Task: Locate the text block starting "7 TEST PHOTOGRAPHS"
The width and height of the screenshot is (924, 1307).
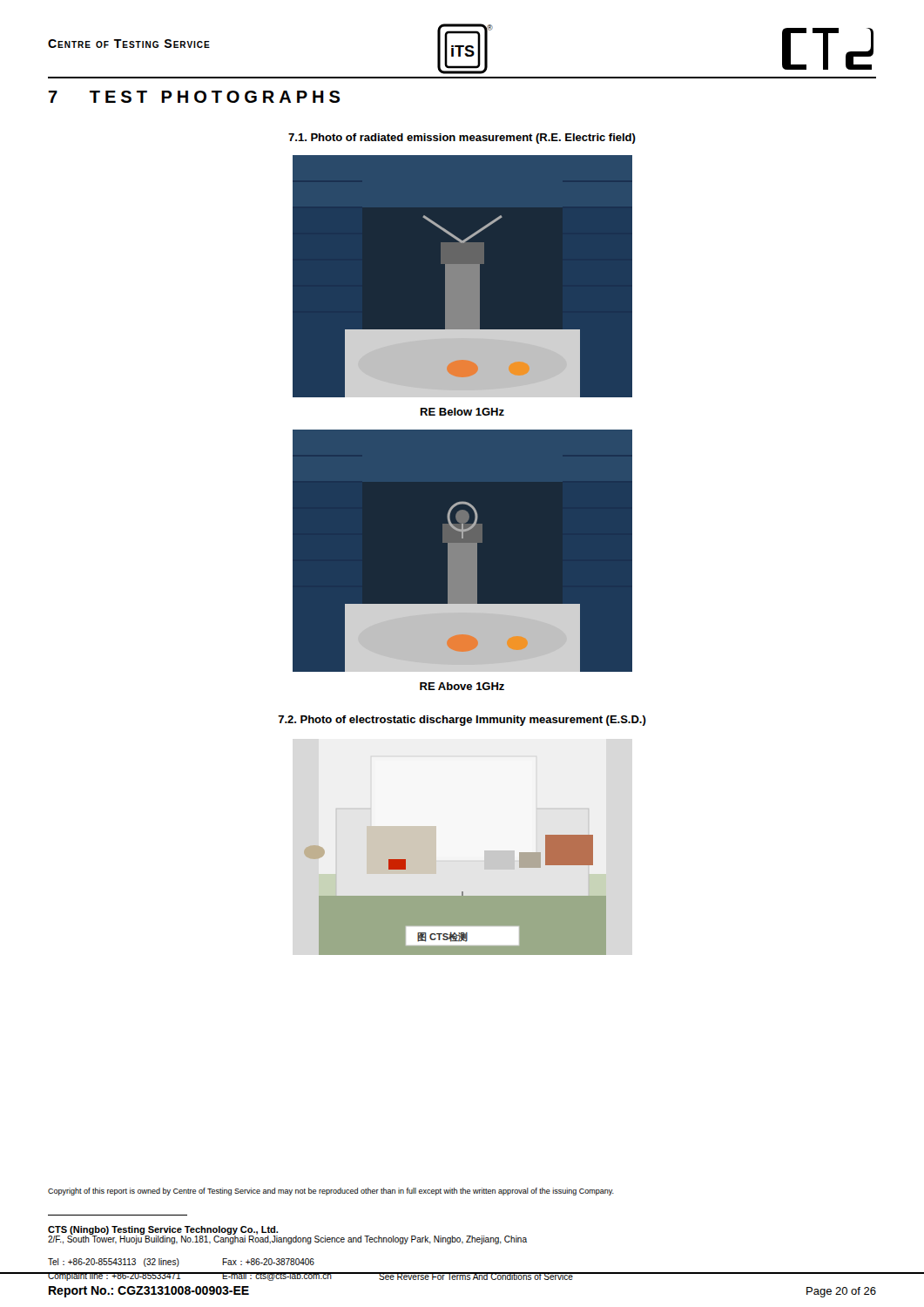Action: pyautogui.click(x=196, y=97)
